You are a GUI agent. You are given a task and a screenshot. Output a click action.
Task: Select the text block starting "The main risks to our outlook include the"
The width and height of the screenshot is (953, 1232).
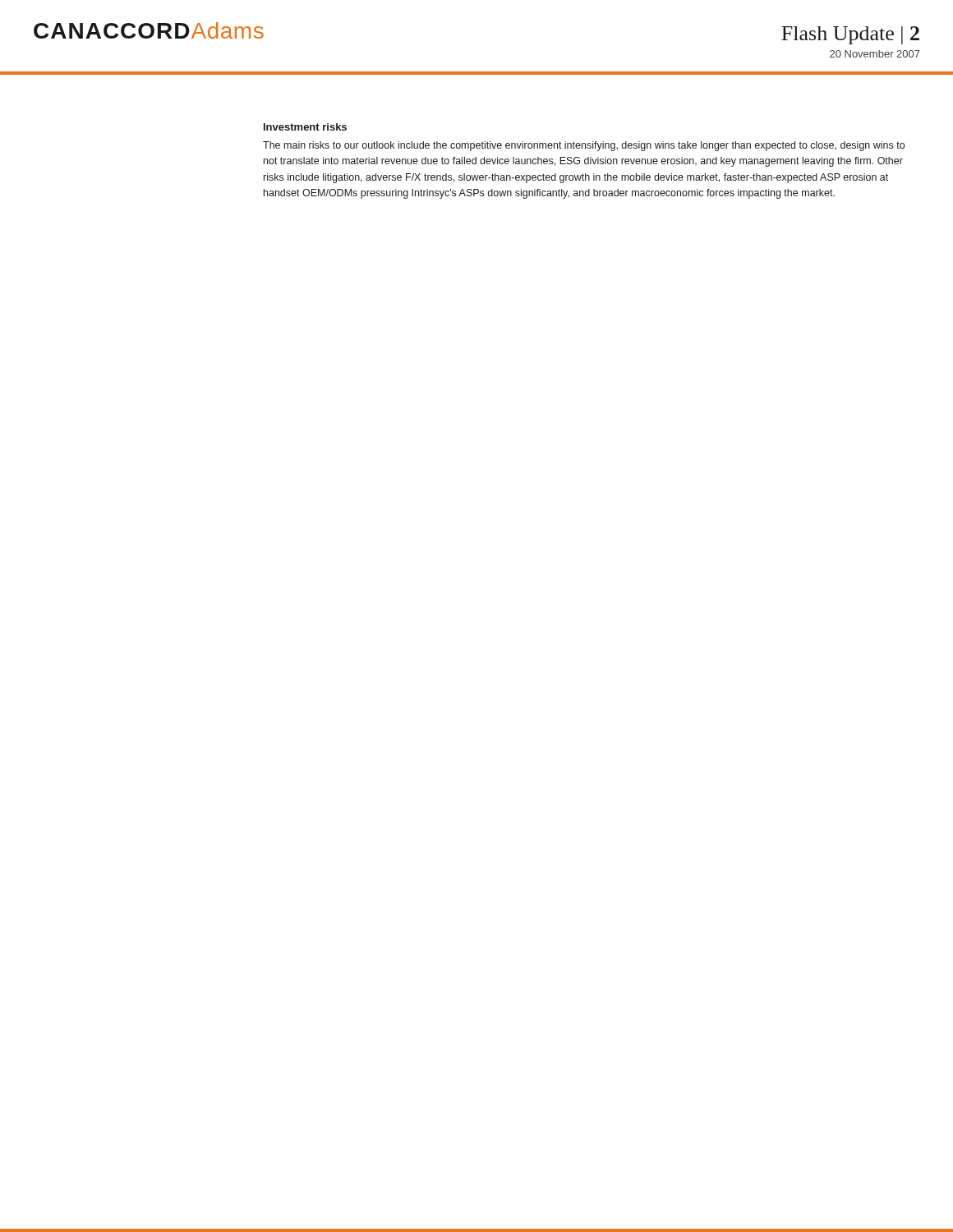click(584, 169)
